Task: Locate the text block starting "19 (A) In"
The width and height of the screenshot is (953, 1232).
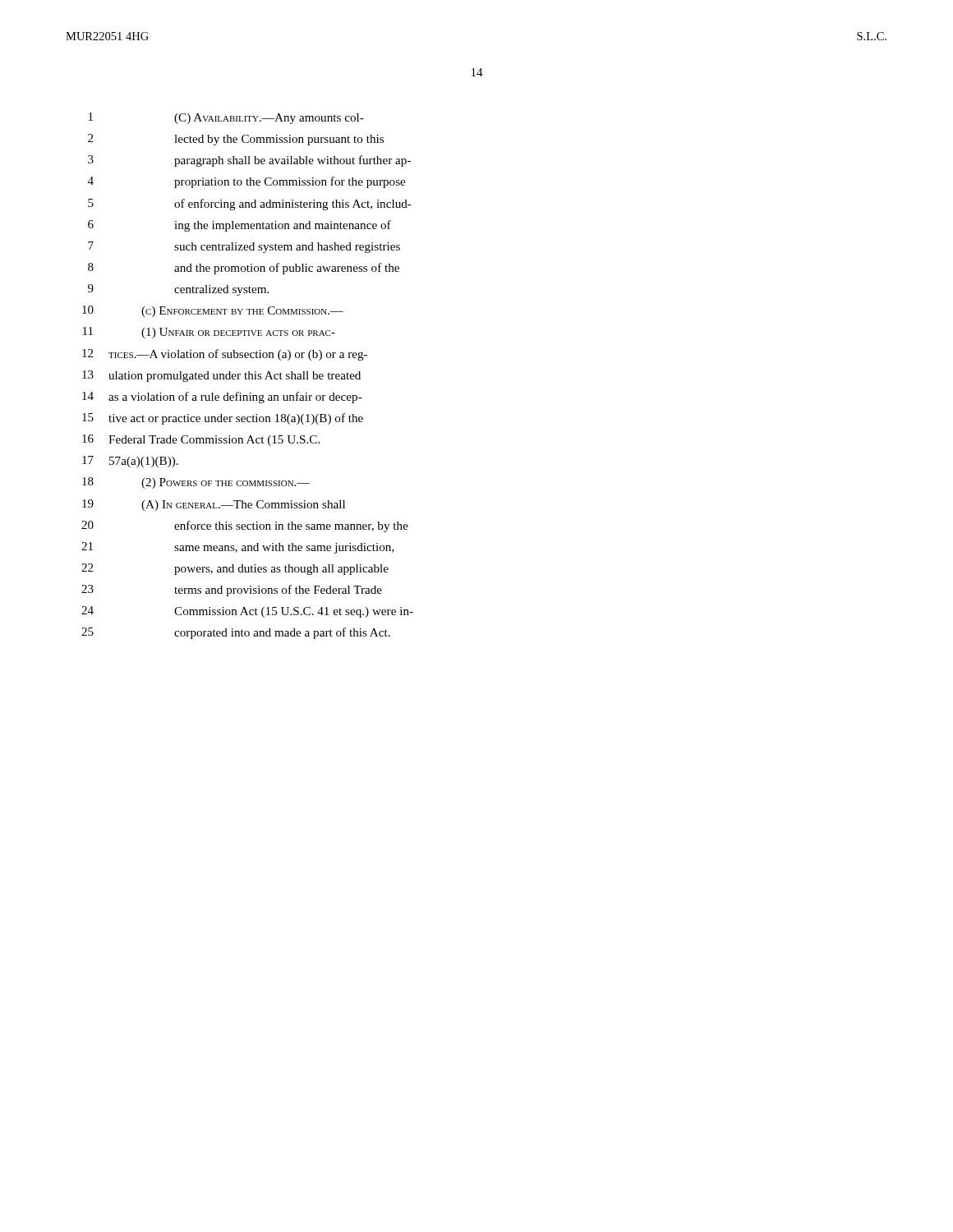Action: 214,505
